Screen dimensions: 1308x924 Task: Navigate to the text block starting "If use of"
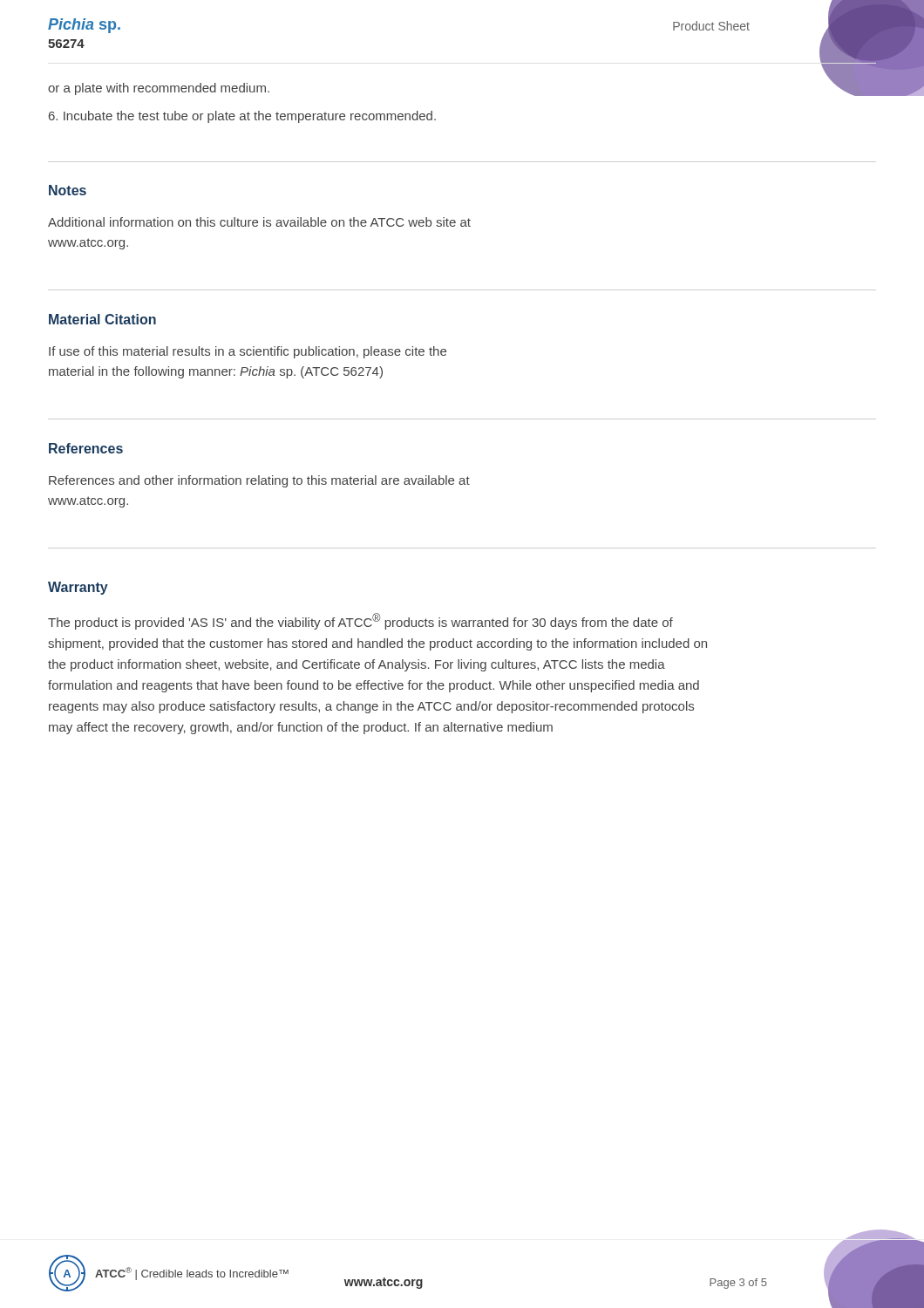[x=247, y=361]
